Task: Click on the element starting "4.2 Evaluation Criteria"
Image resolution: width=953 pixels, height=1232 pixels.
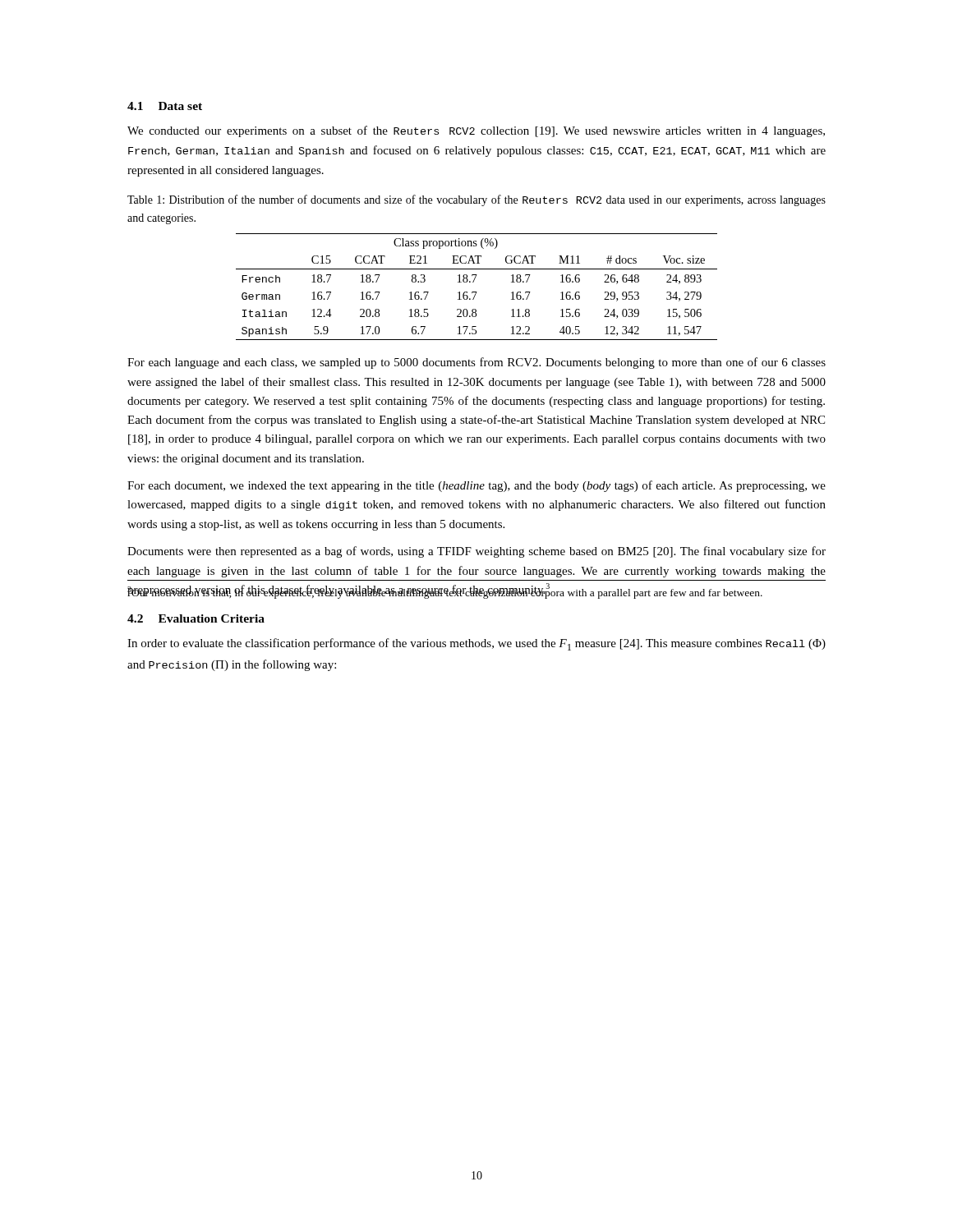Action: coord(196,618)
